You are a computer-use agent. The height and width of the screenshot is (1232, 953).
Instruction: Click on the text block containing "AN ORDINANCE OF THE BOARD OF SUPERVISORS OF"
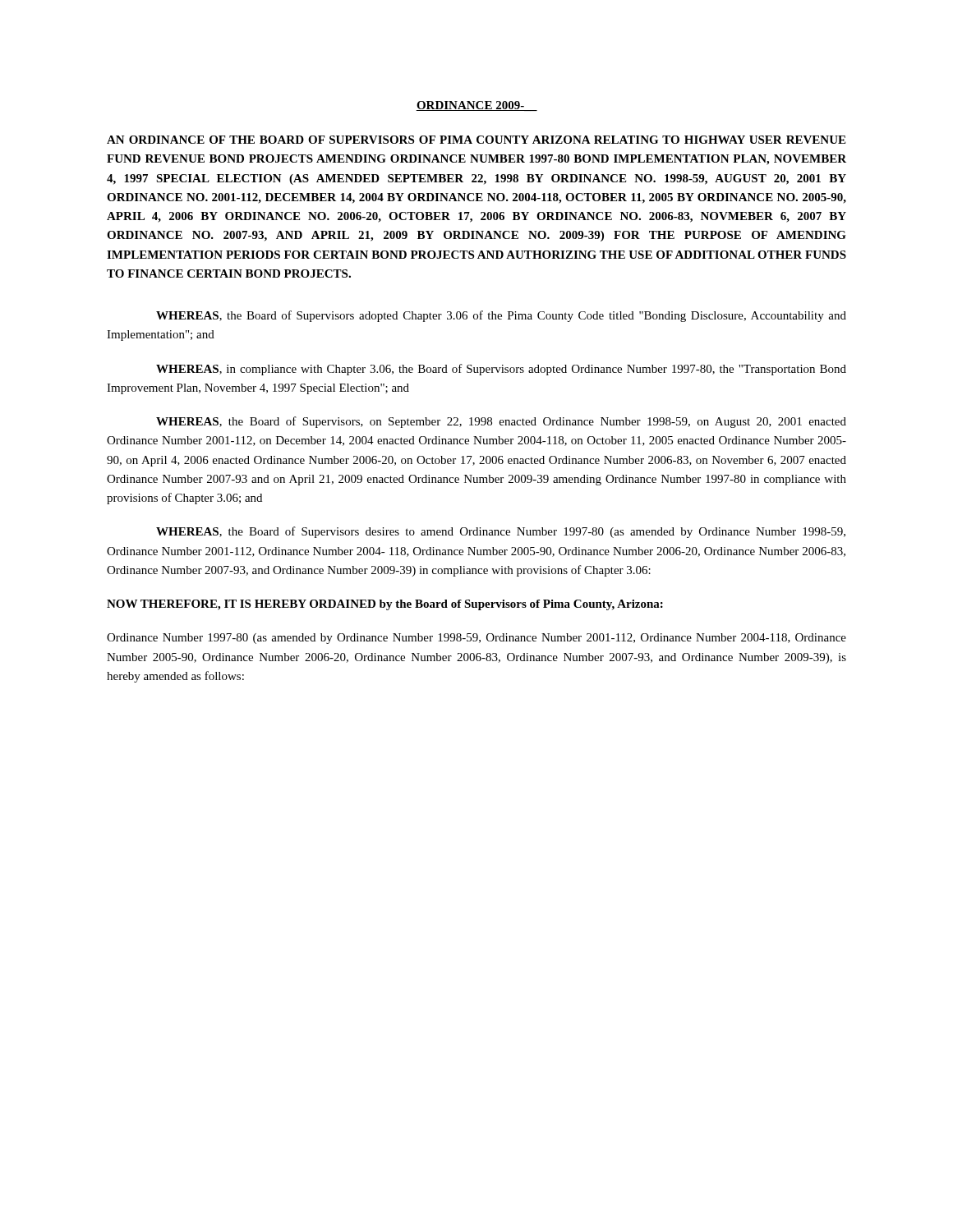pyautogui.click(x=476, y=206)
